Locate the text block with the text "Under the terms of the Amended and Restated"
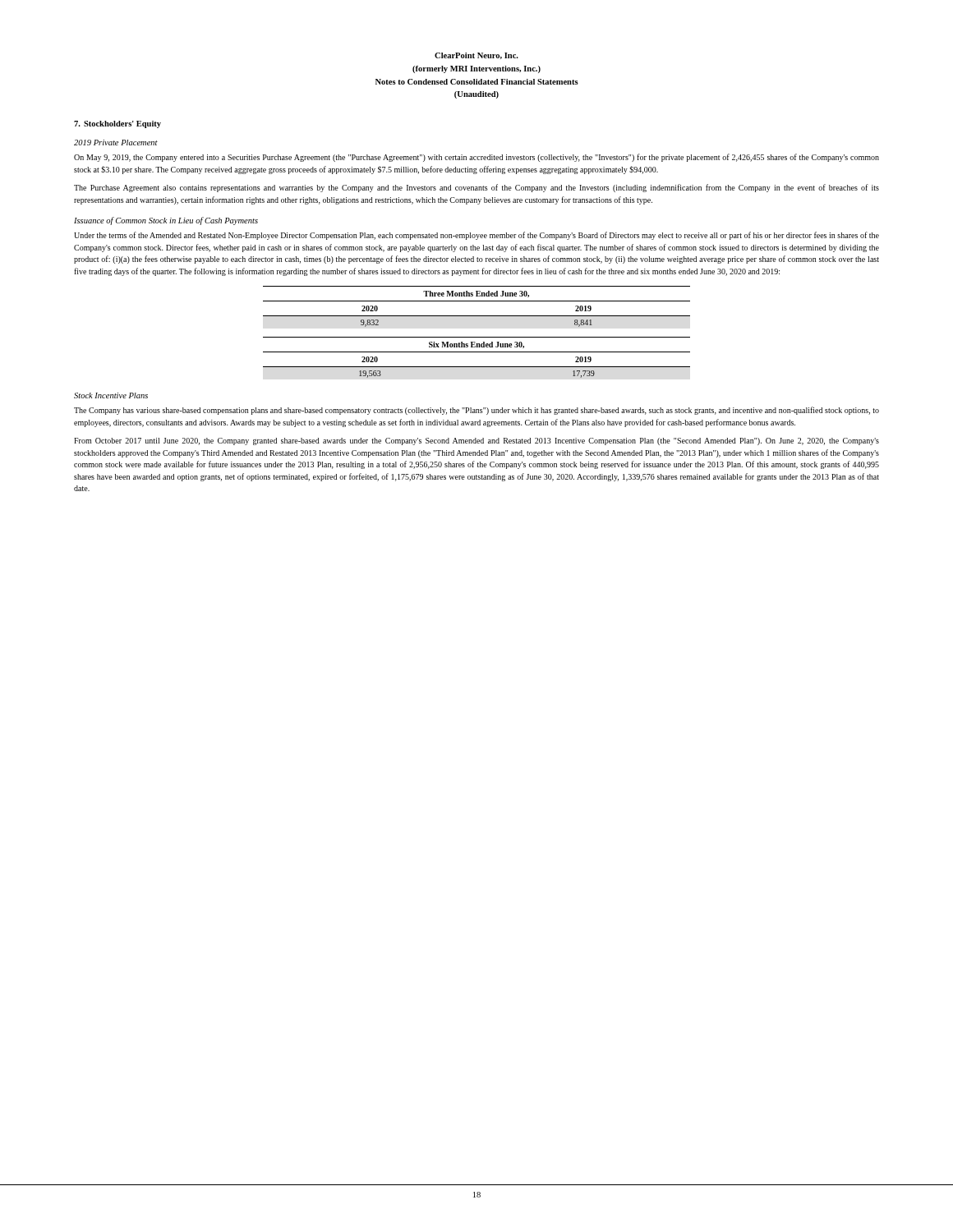This screenshot has height=1232, width=953. point(476,253)
